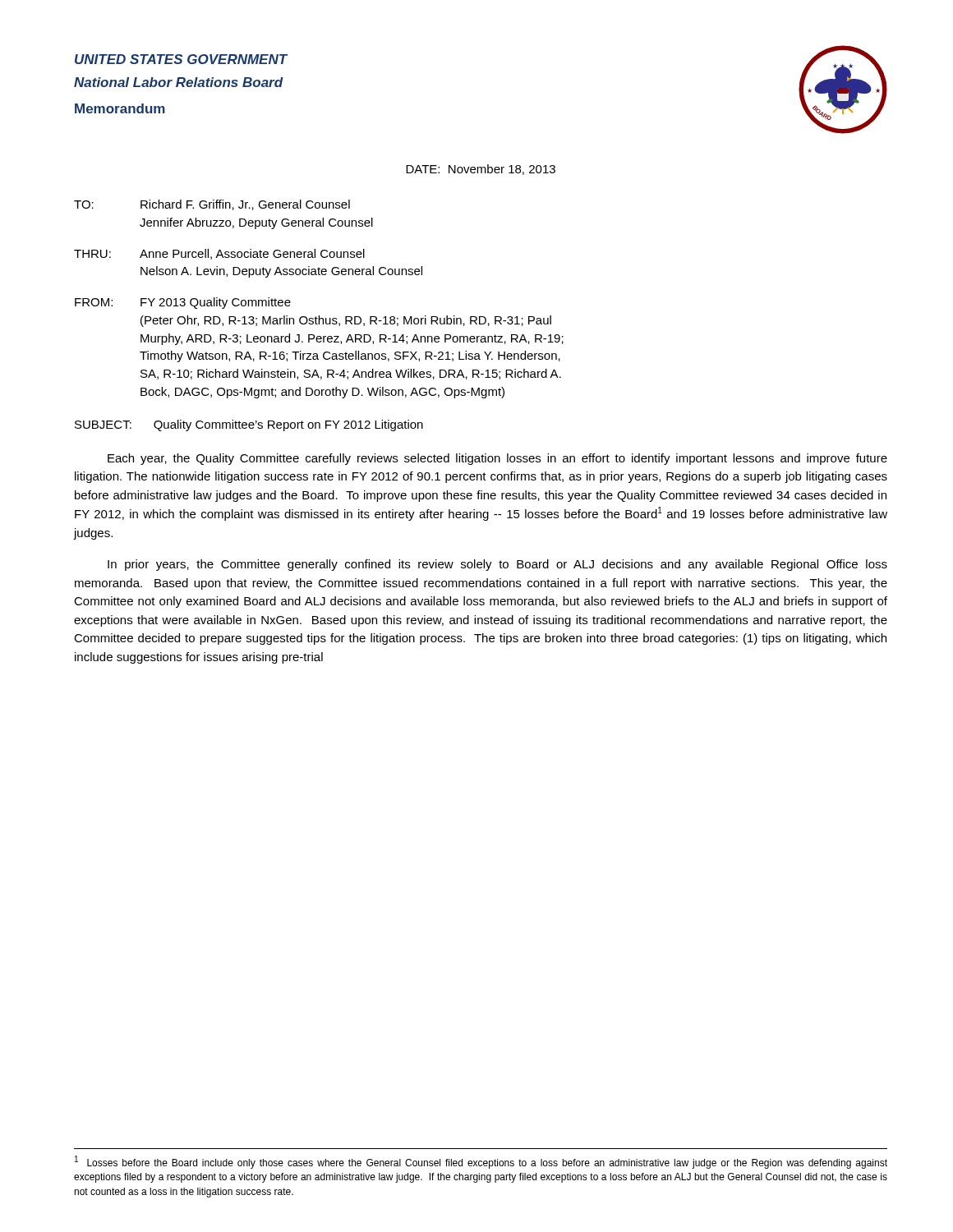
Task: Locate the block of text that opens with "THRU: Anne Purcell, Associate General Counsel"
Action: coord(219,254)
